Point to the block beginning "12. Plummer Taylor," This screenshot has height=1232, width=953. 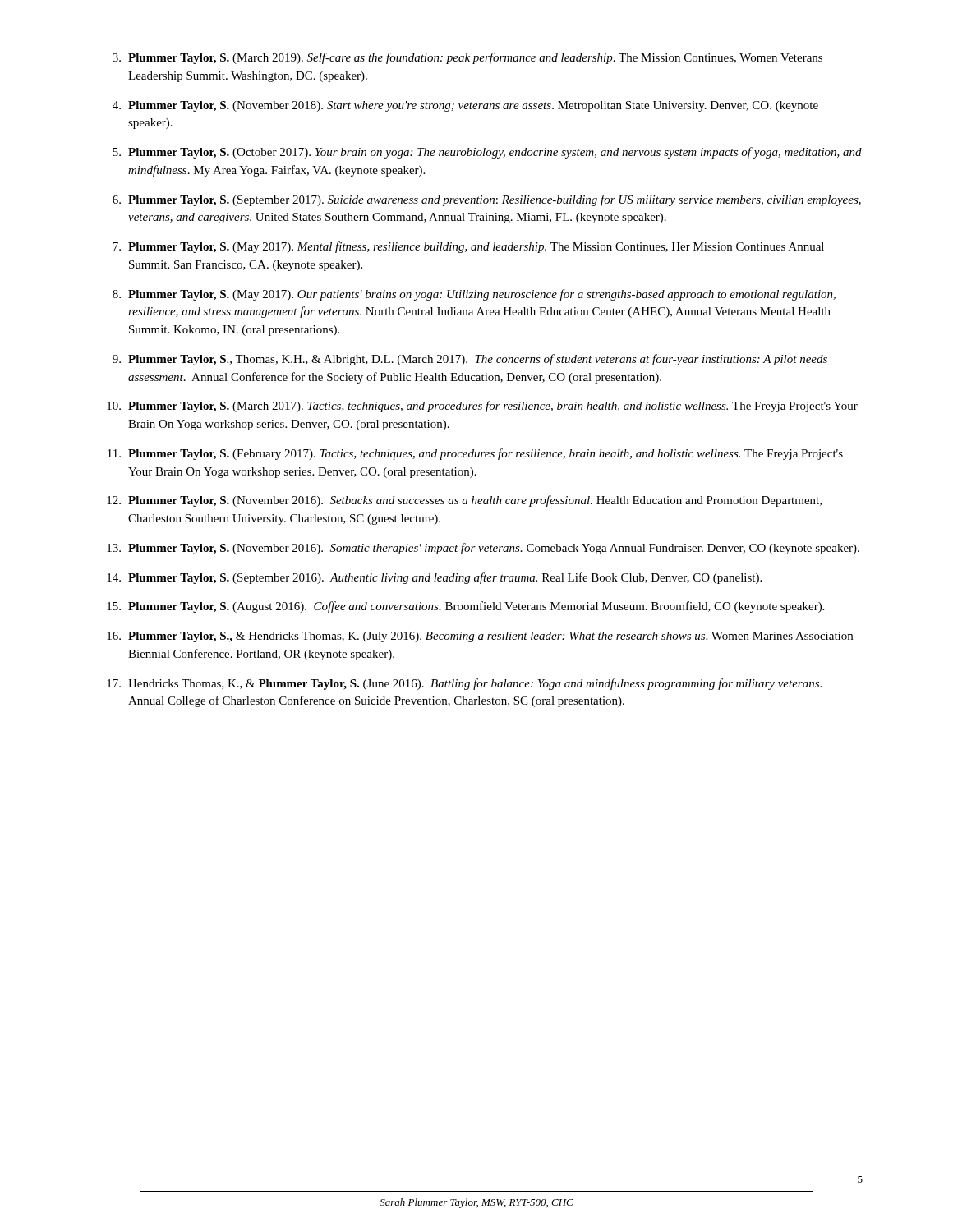click(x=476, y=510)
